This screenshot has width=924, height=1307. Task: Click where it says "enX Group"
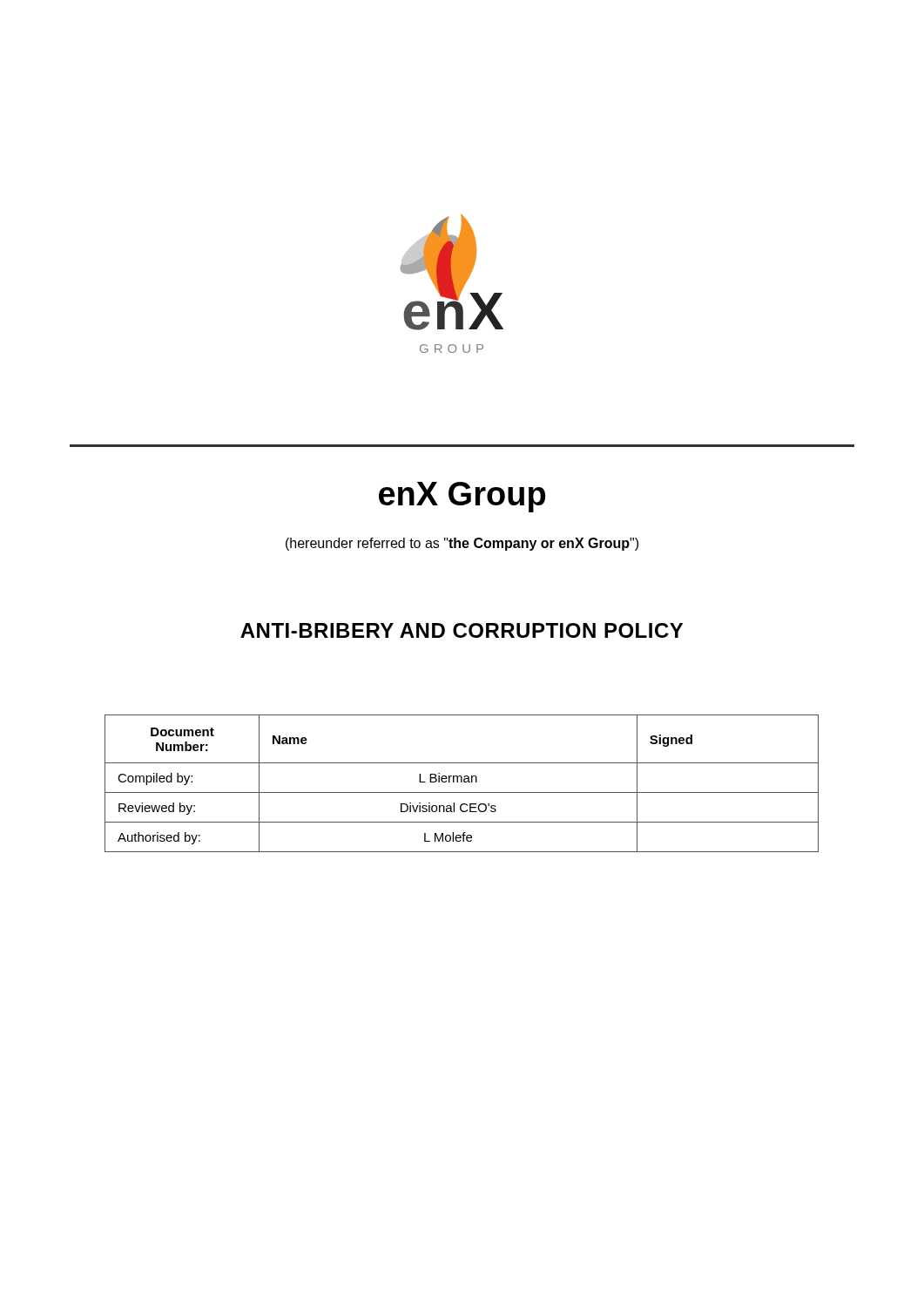tap(462, 488)
